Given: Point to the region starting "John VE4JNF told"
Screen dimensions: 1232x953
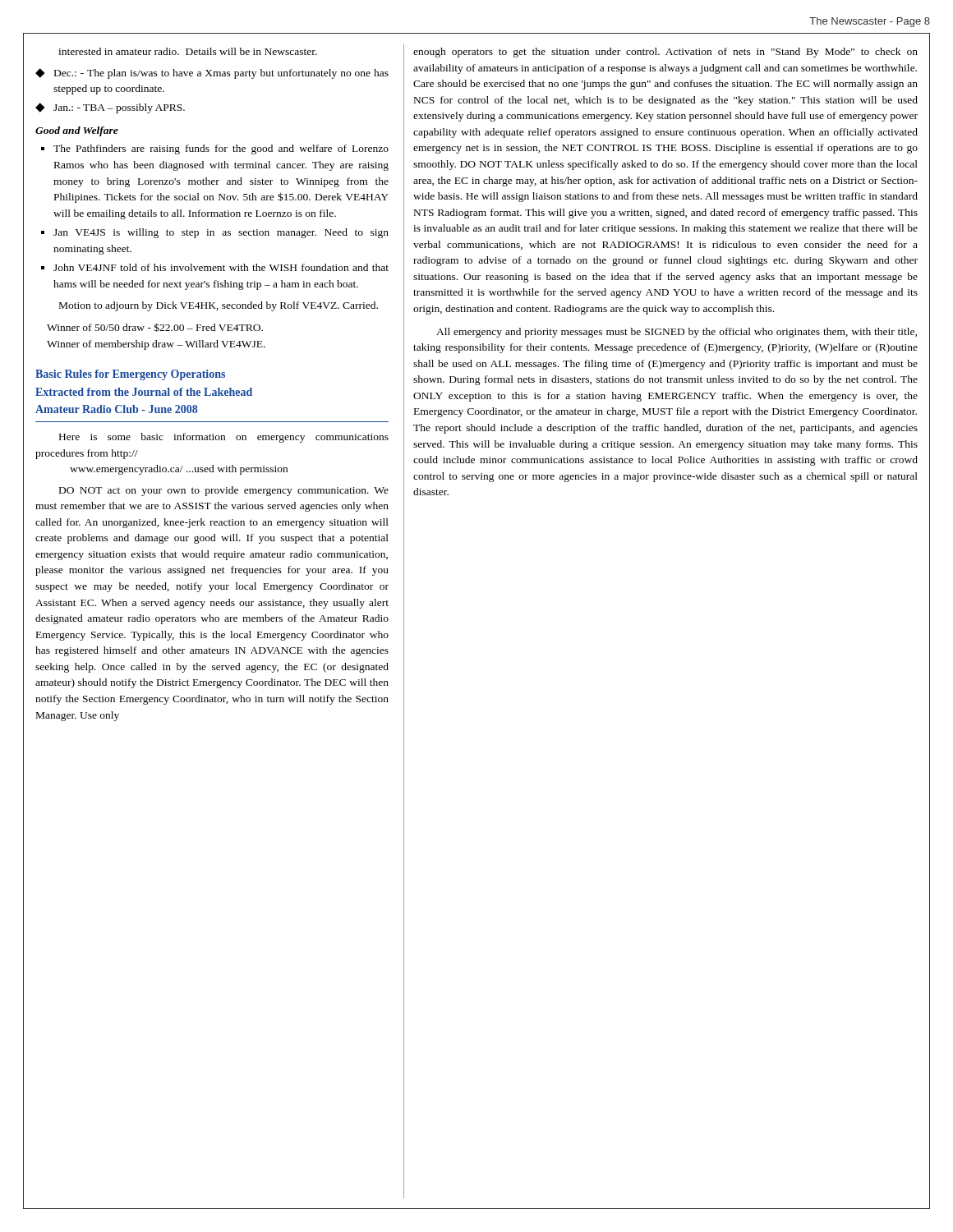Looking at the screenshot, I should click(221, 276).
